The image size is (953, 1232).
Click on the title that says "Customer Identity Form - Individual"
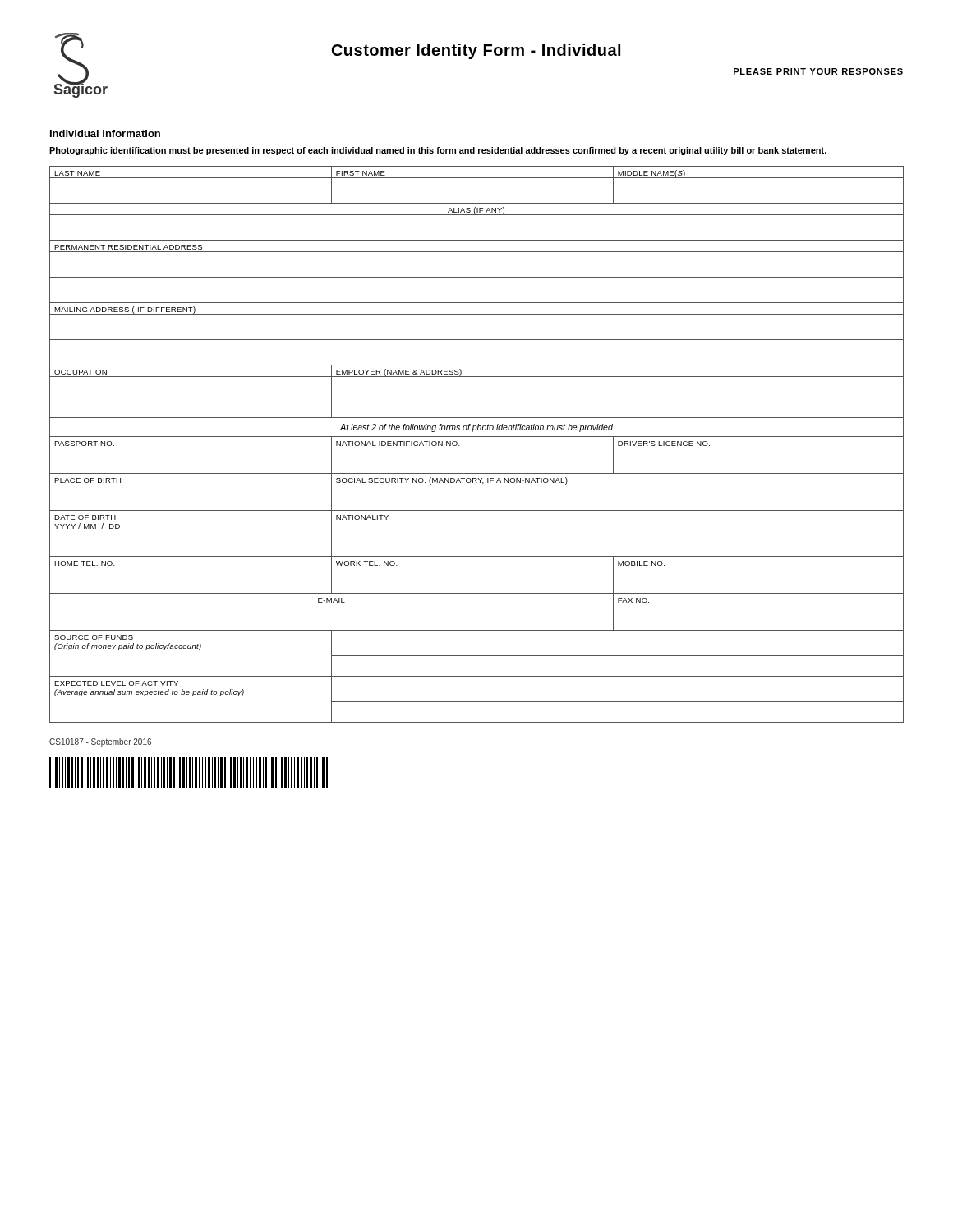[x=476, y=50]
